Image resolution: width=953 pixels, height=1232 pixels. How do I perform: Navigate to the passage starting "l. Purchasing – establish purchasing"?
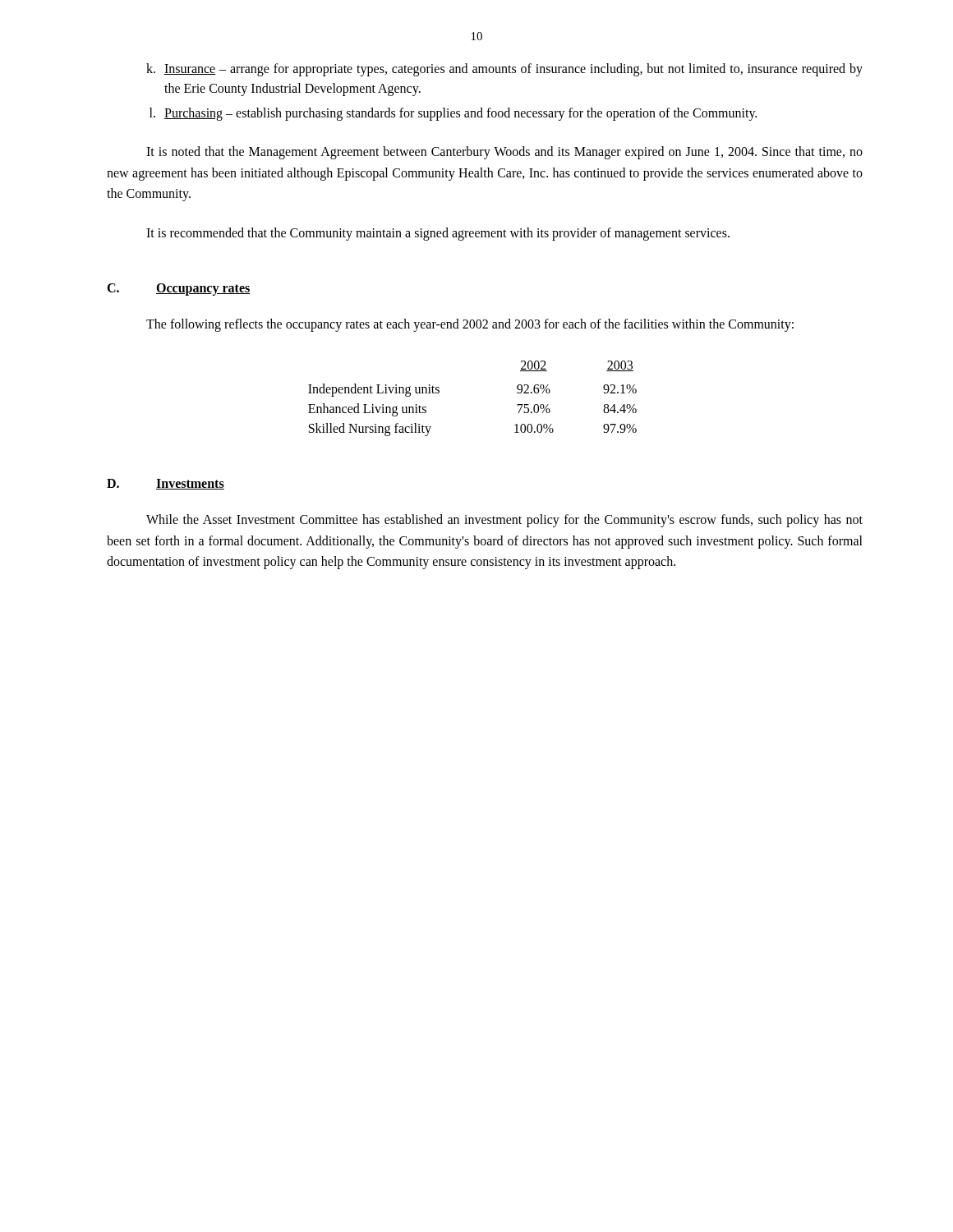click(485, 113)
